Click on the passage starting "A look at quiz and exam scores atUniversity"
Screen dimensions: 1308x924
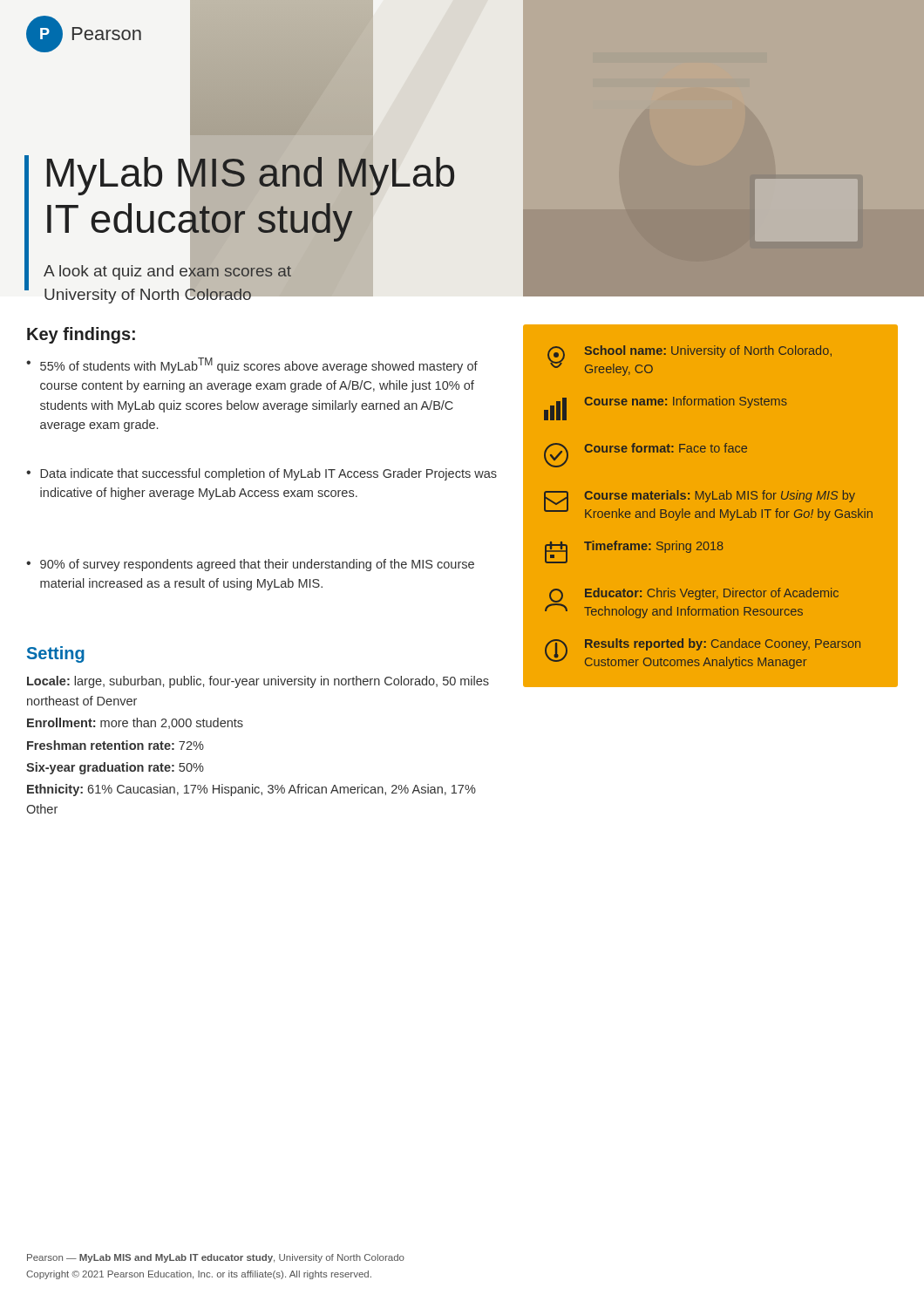pyautogui.click(x=257, y=283)
